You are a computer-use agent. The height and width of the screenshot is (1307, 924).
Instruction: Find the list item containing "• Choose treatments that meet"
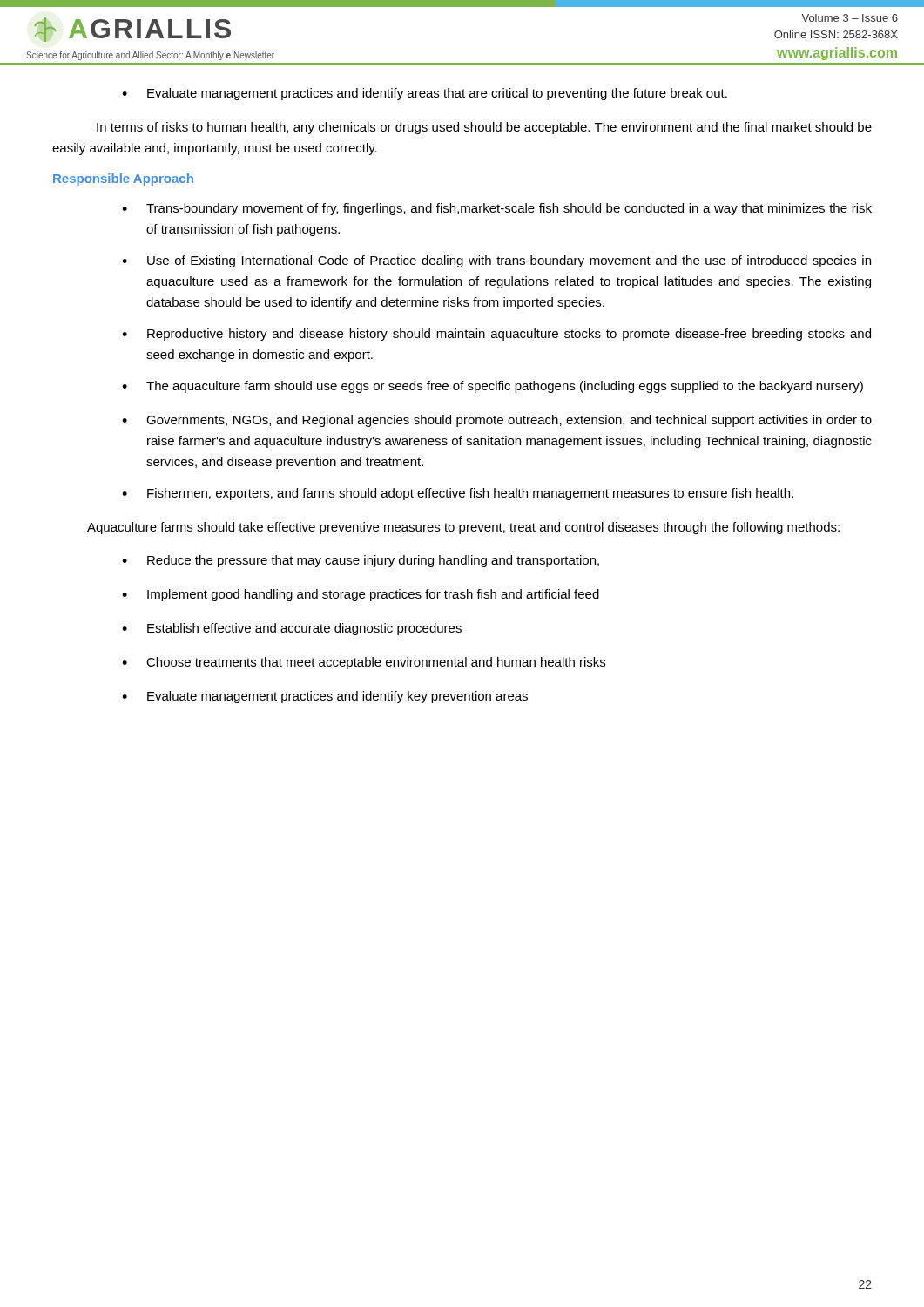point(497,664)
